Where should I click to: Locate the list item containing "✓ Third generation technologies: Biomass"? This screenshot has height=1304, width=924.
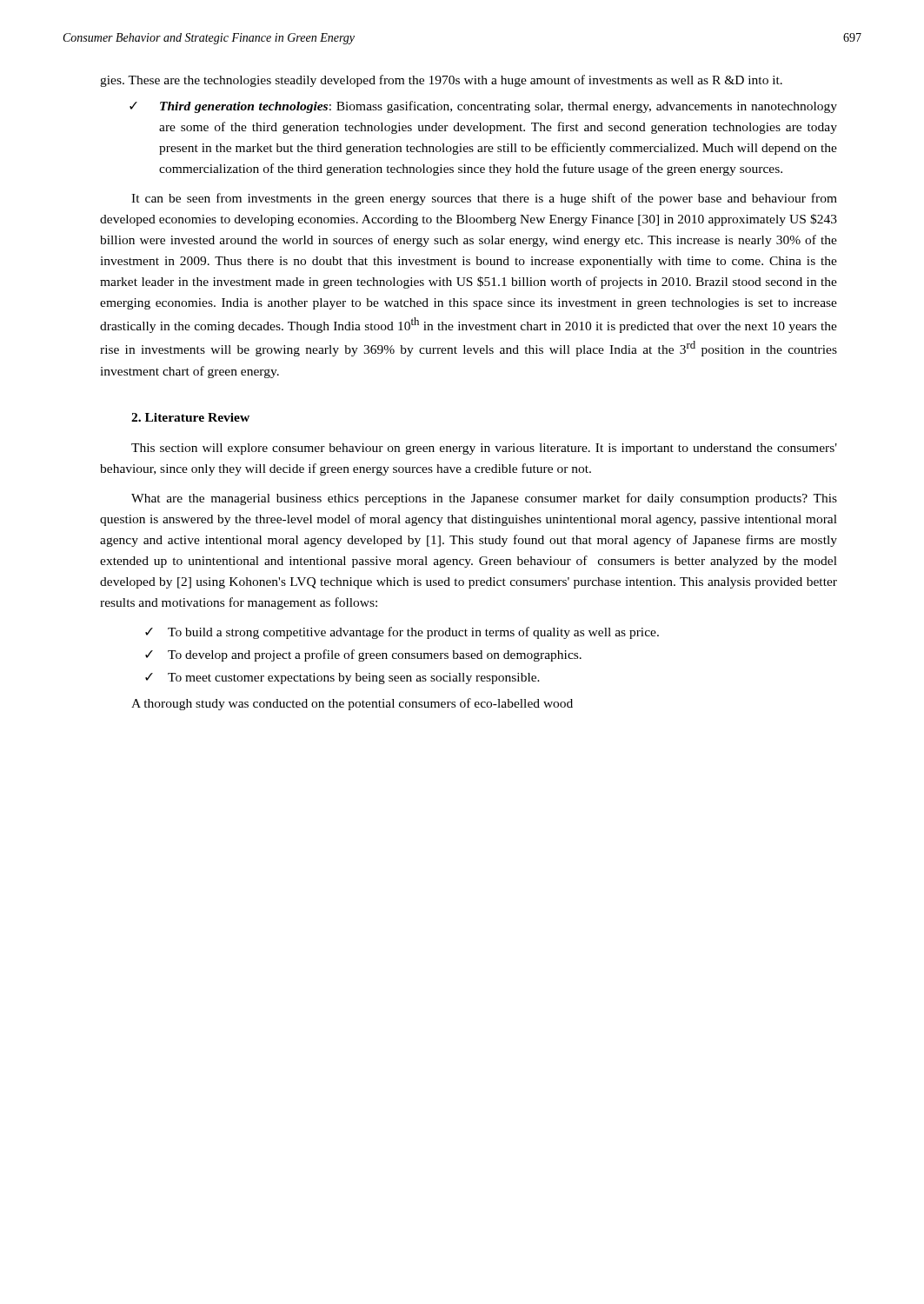[x=482, y=137]
